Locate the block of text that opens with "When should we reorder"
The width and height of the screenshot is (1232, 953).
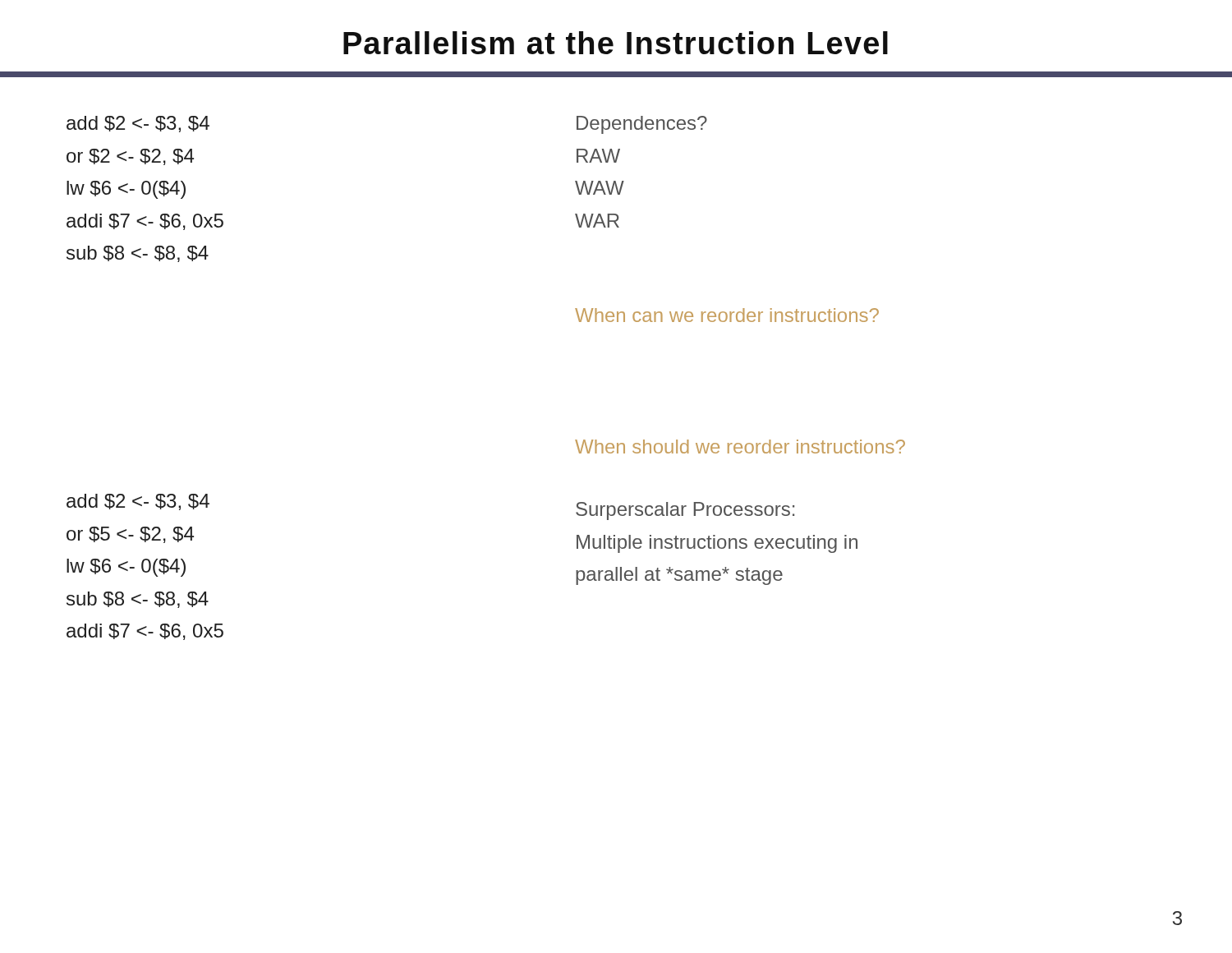coord(740,447)
